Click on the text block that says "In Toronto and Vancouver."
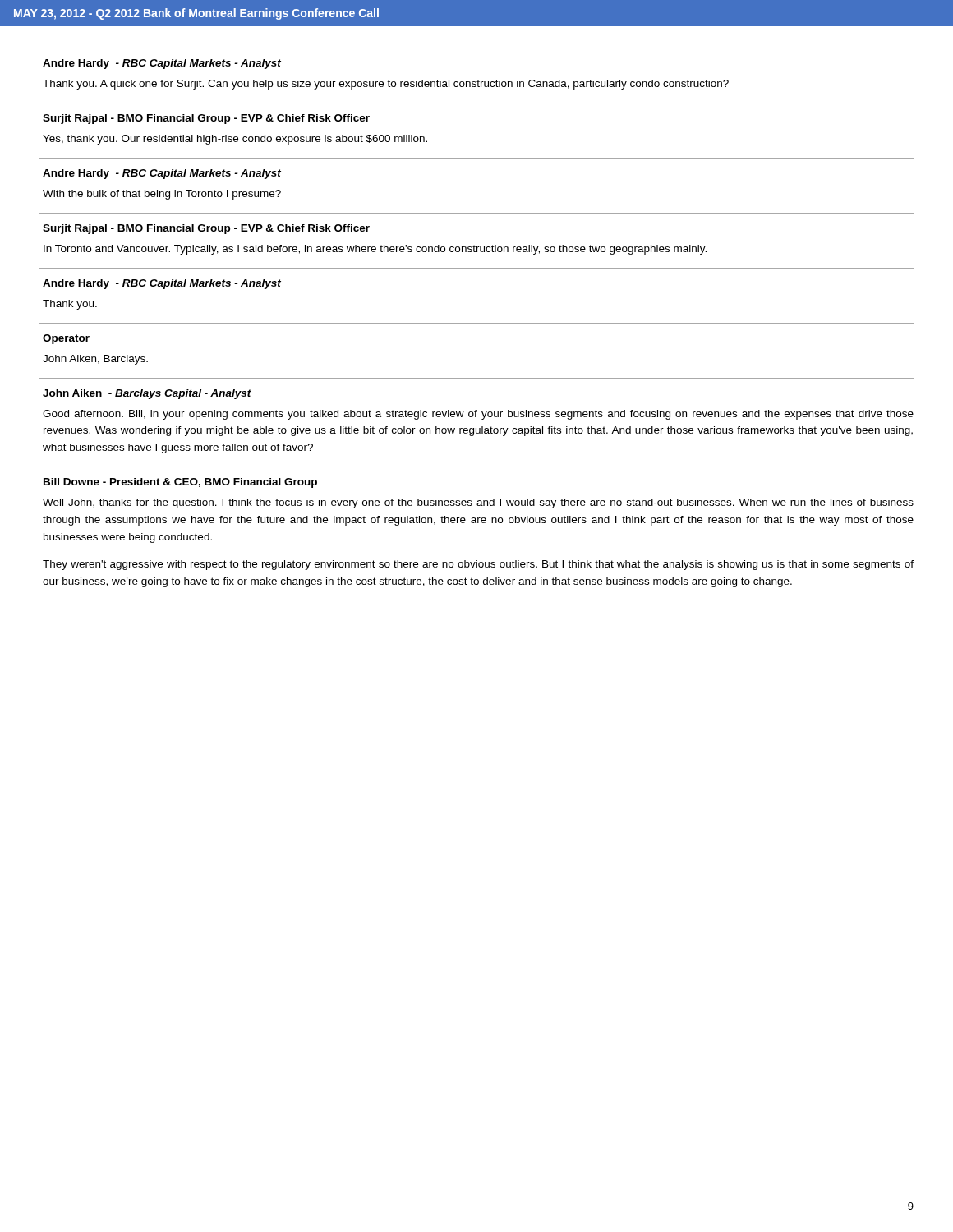This screenshot has height=1232, width=953. click(x=375, y=248)
